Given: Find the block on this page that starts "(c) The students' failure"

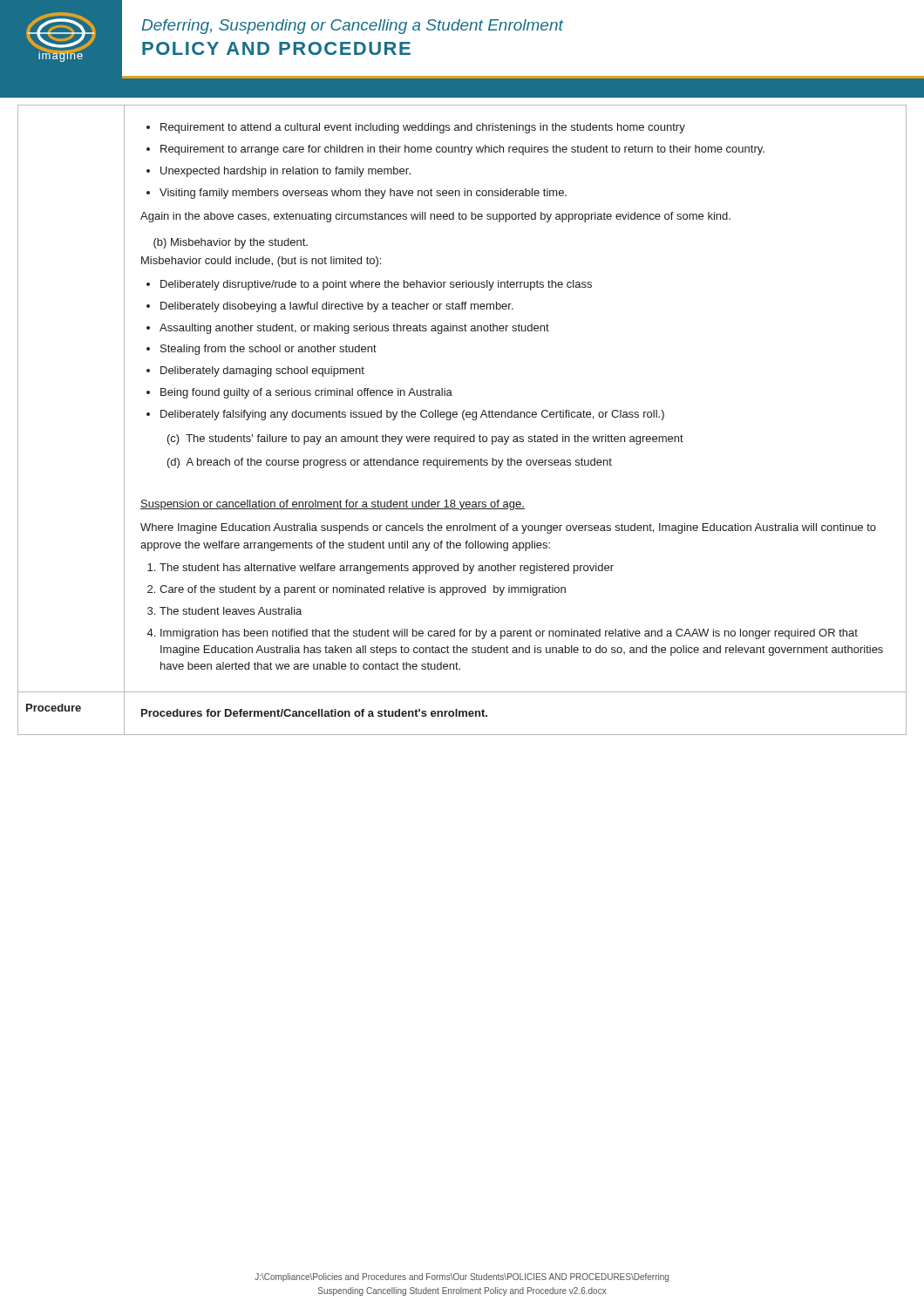Looking at the screenshot, I should [528, 438].
